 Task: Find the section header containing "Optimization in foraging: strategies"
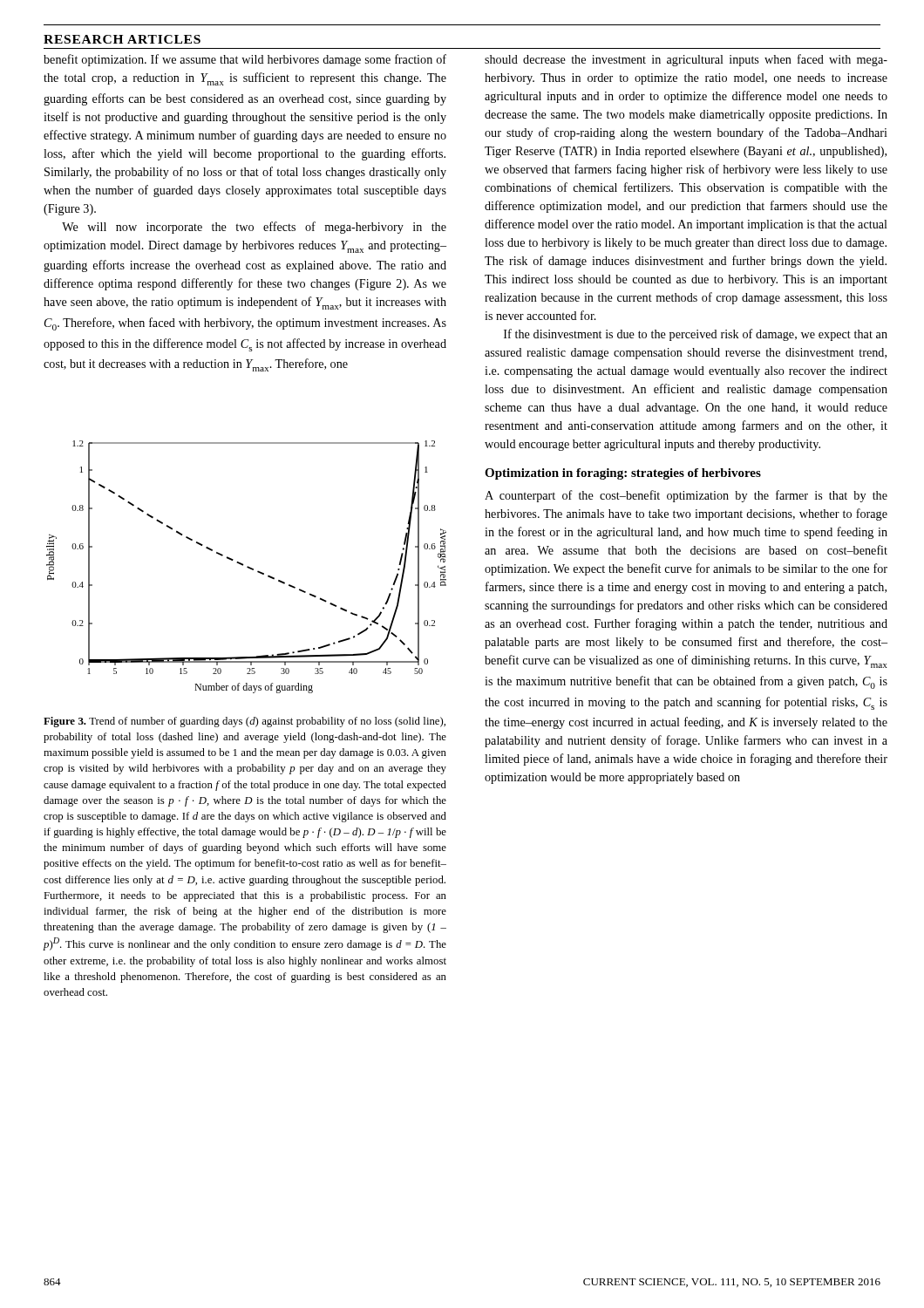[623, 473]
